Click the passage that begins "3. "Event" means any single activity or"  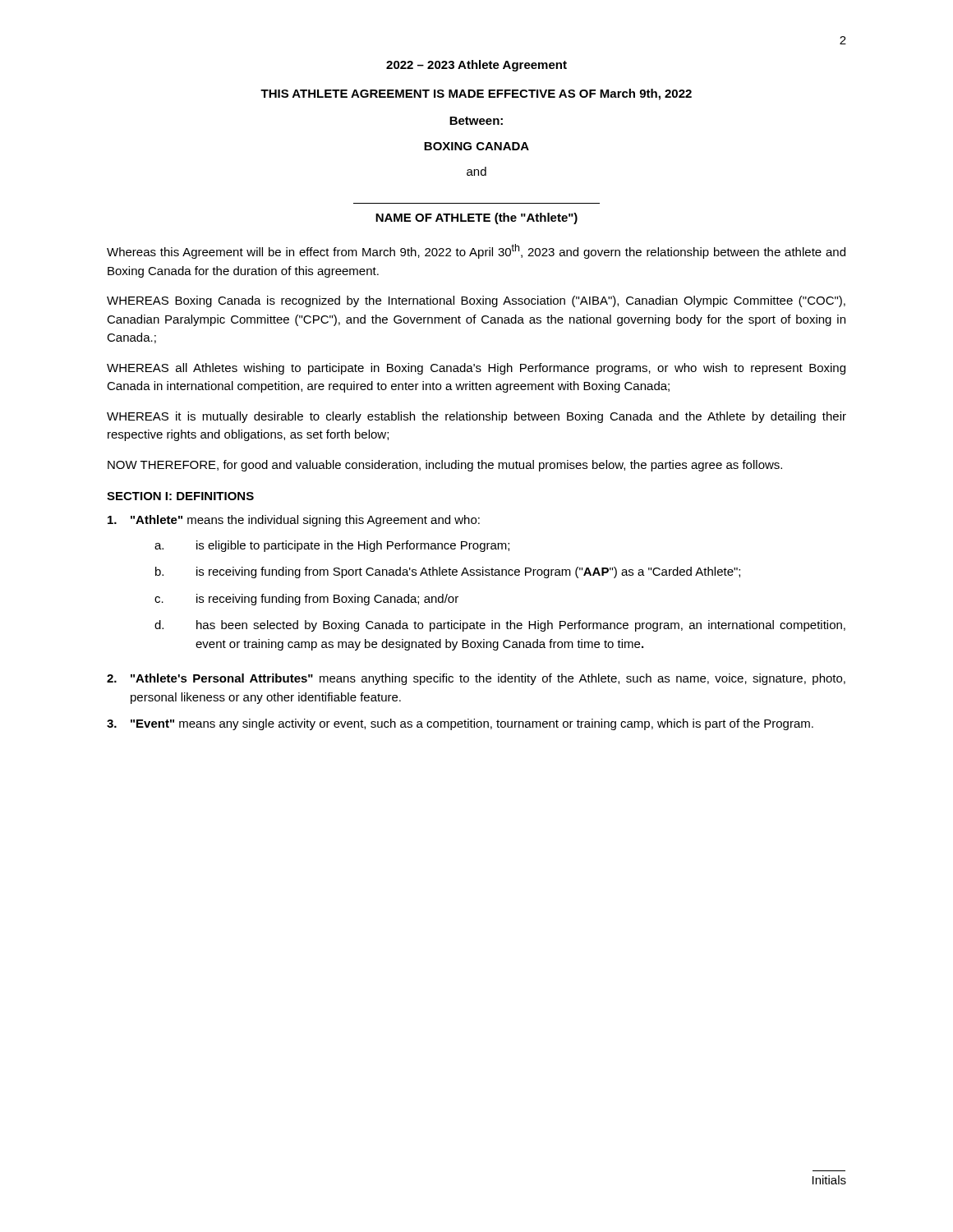(476, 724)
